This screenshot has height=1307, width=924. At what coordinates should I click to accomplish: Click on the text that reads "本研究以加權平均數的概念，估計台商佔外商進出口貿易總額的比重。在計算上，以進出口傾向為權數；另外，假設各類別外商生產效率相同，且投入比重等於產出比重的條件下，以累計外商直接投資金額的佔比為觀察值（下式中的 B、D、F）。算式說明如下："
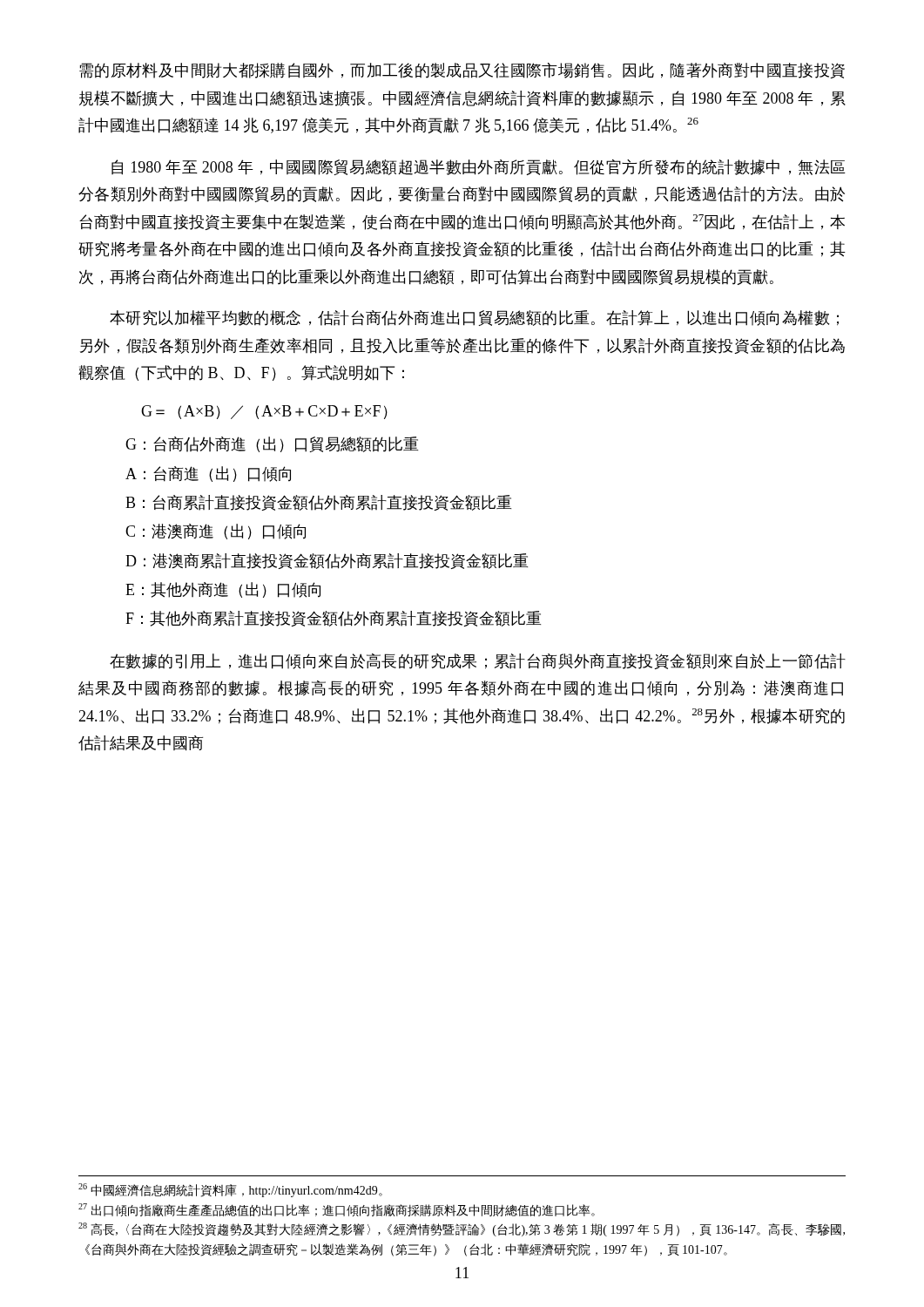pos(462,346)
